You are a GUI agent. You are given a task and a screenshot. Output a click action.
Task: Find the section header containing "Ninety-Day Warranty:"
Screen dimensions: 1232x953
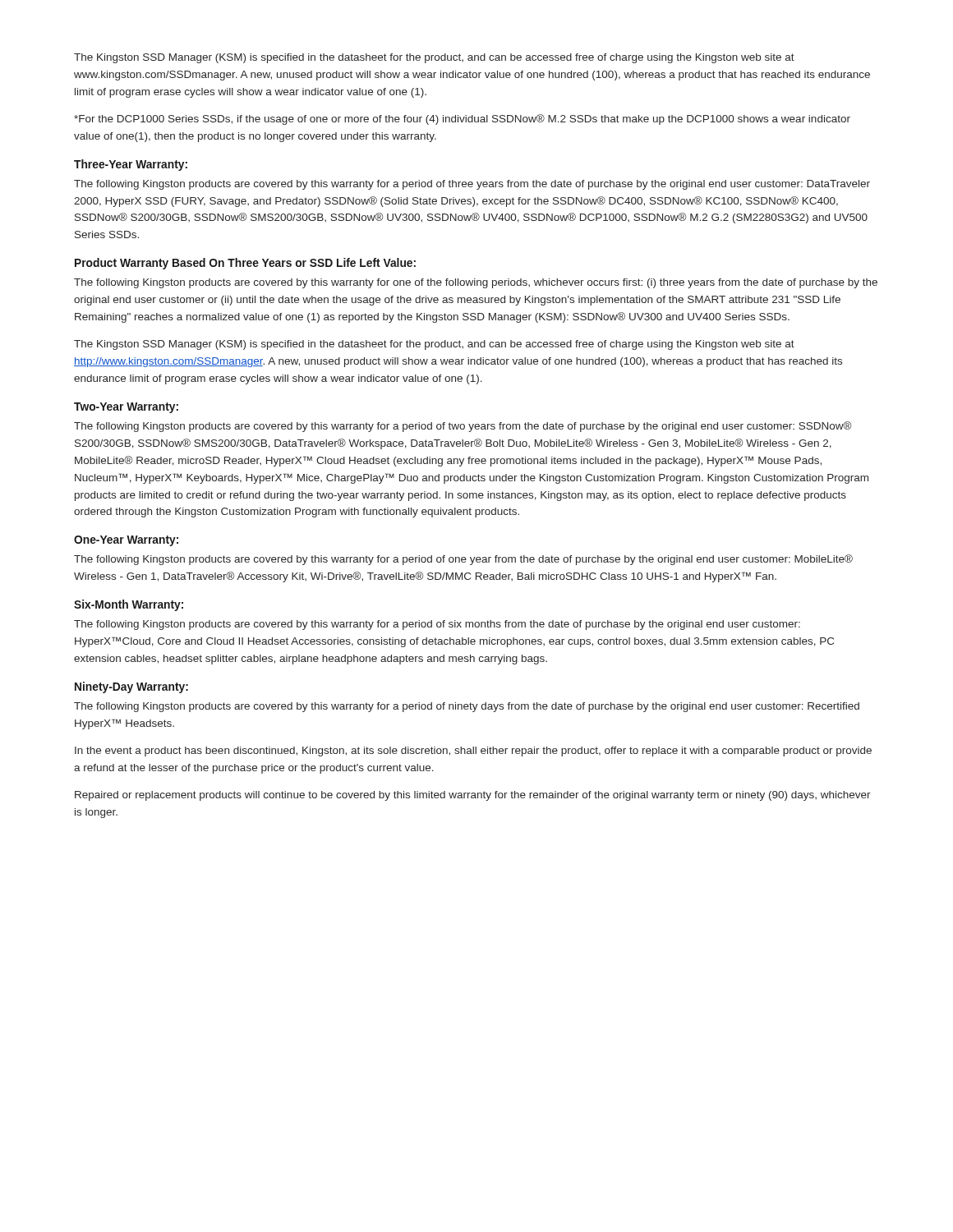pos(131,687)
